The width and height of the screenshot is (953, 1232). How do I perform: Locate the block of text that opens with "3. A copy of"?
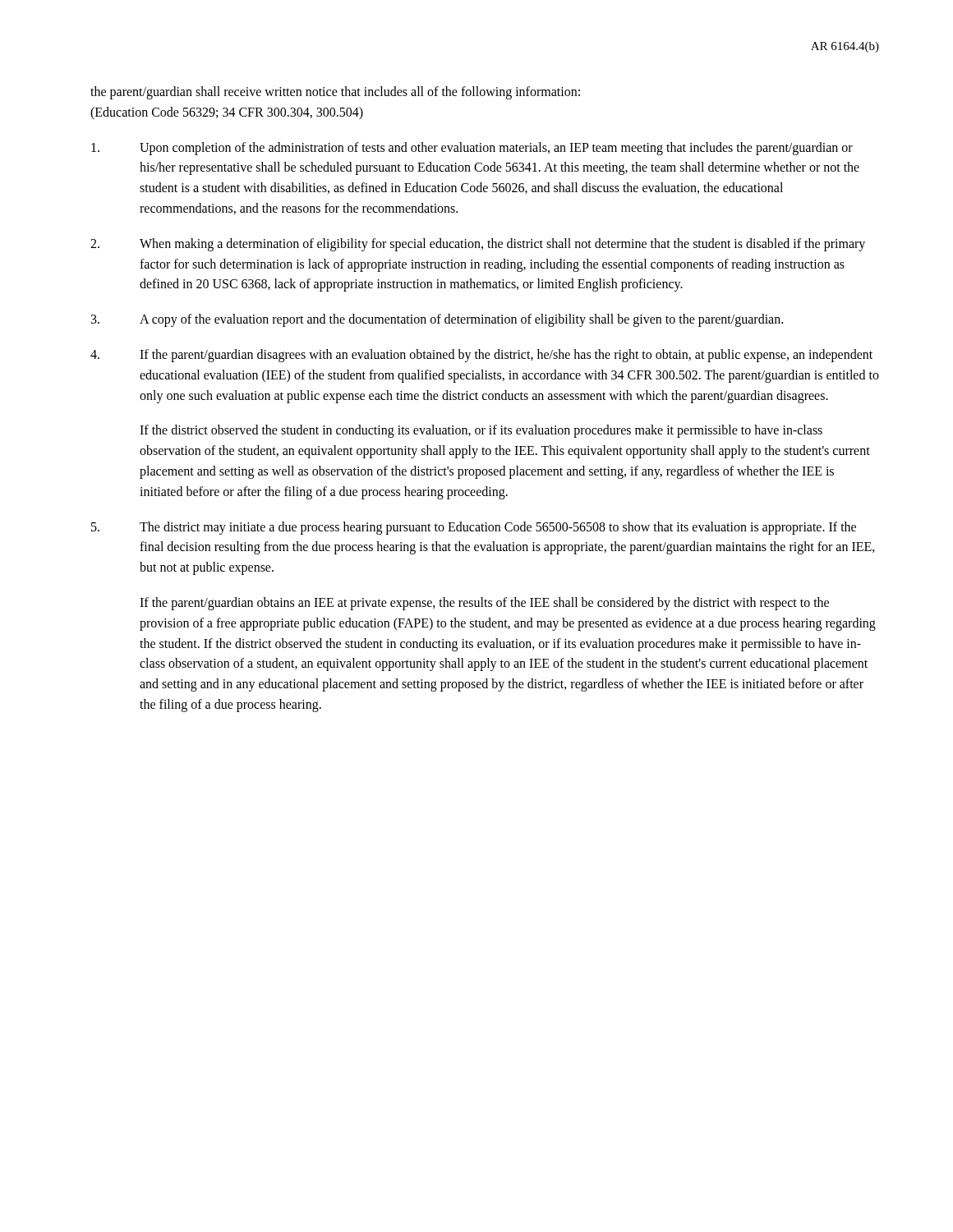tap(485, 320)
